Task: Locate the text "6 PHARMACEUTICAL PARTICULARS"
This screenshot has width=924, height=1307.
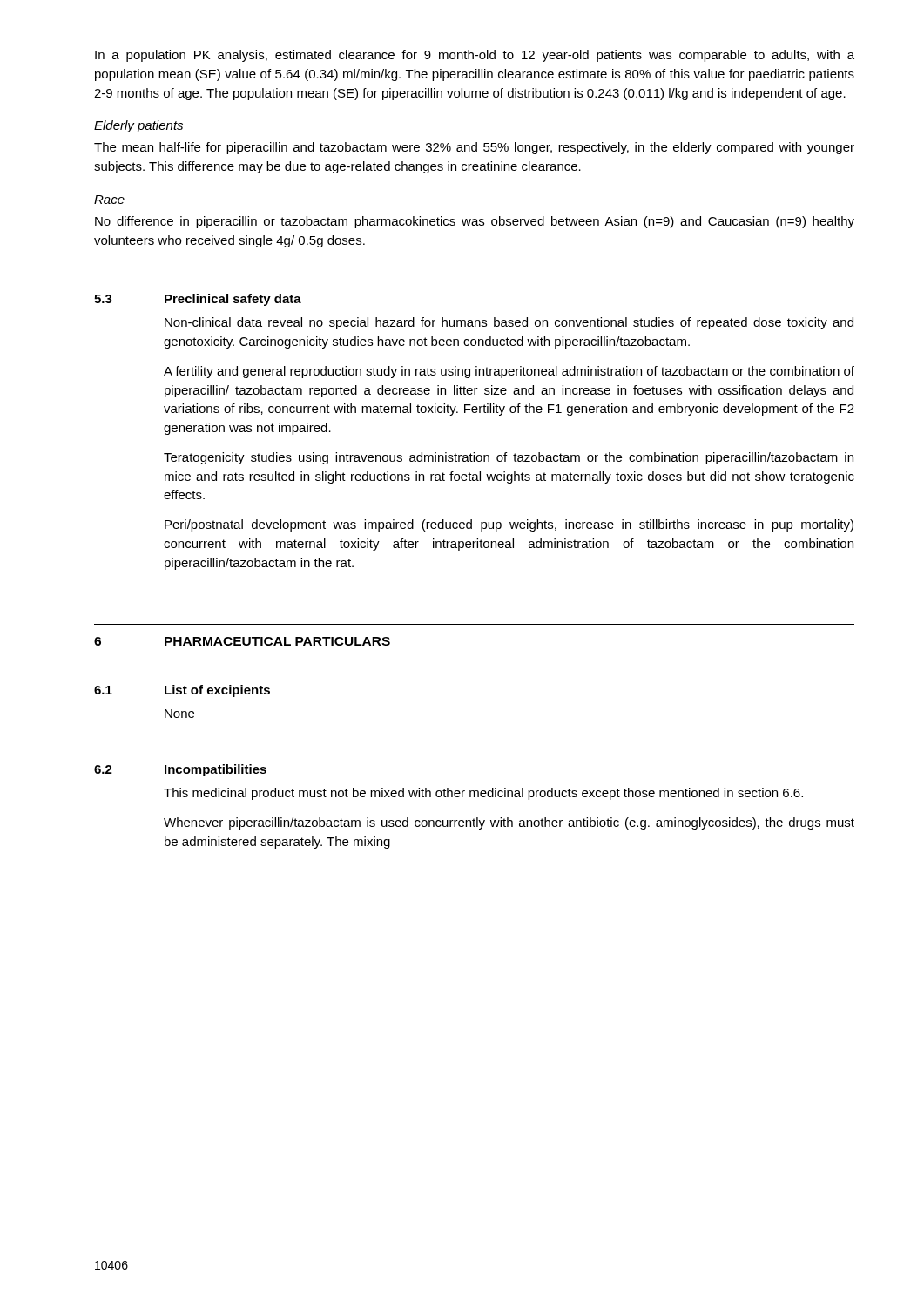Action: 242,641
